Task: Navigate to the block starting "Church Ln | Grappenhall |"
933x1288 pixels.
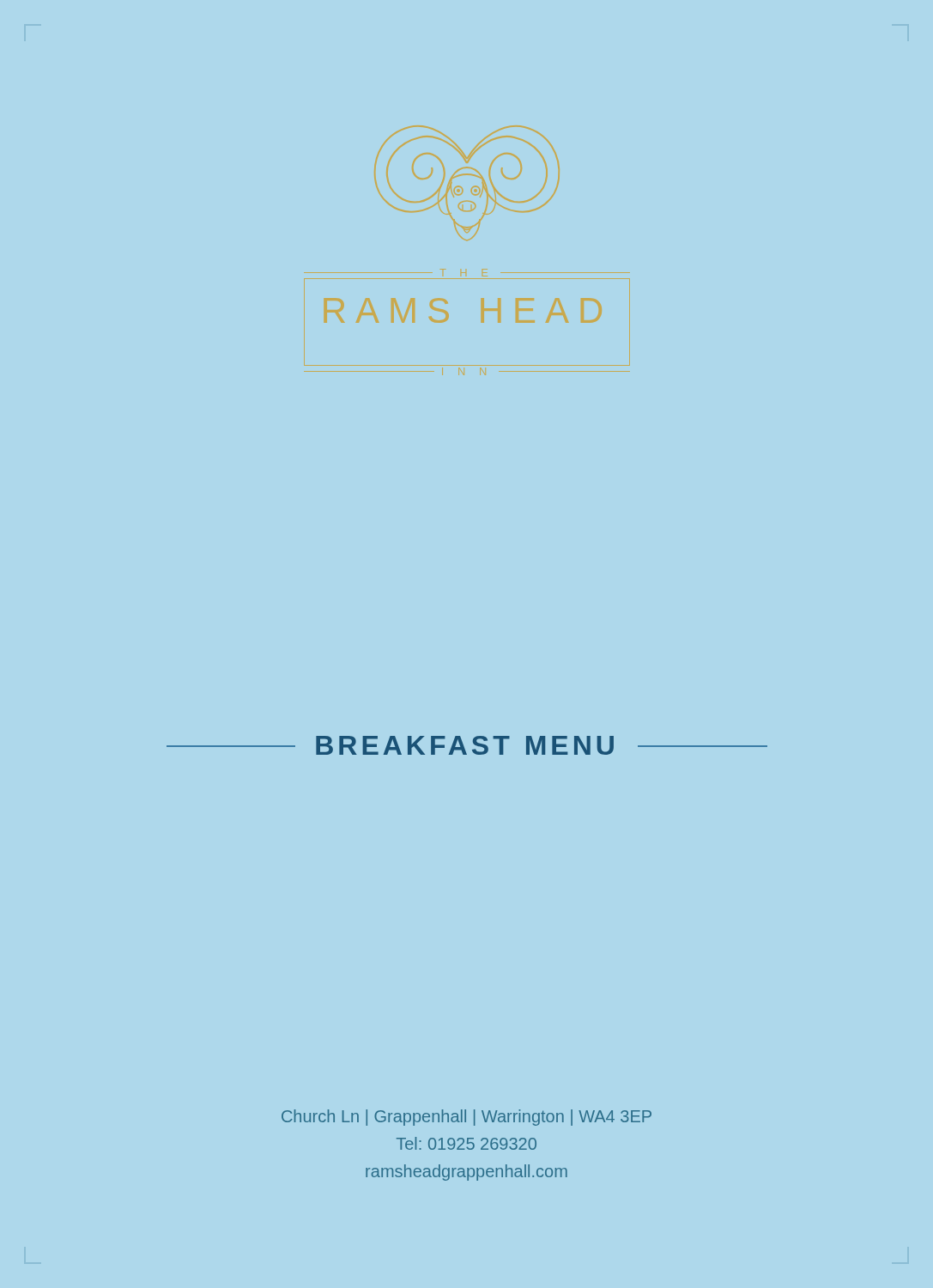Action: click(x=466, y=1144)
